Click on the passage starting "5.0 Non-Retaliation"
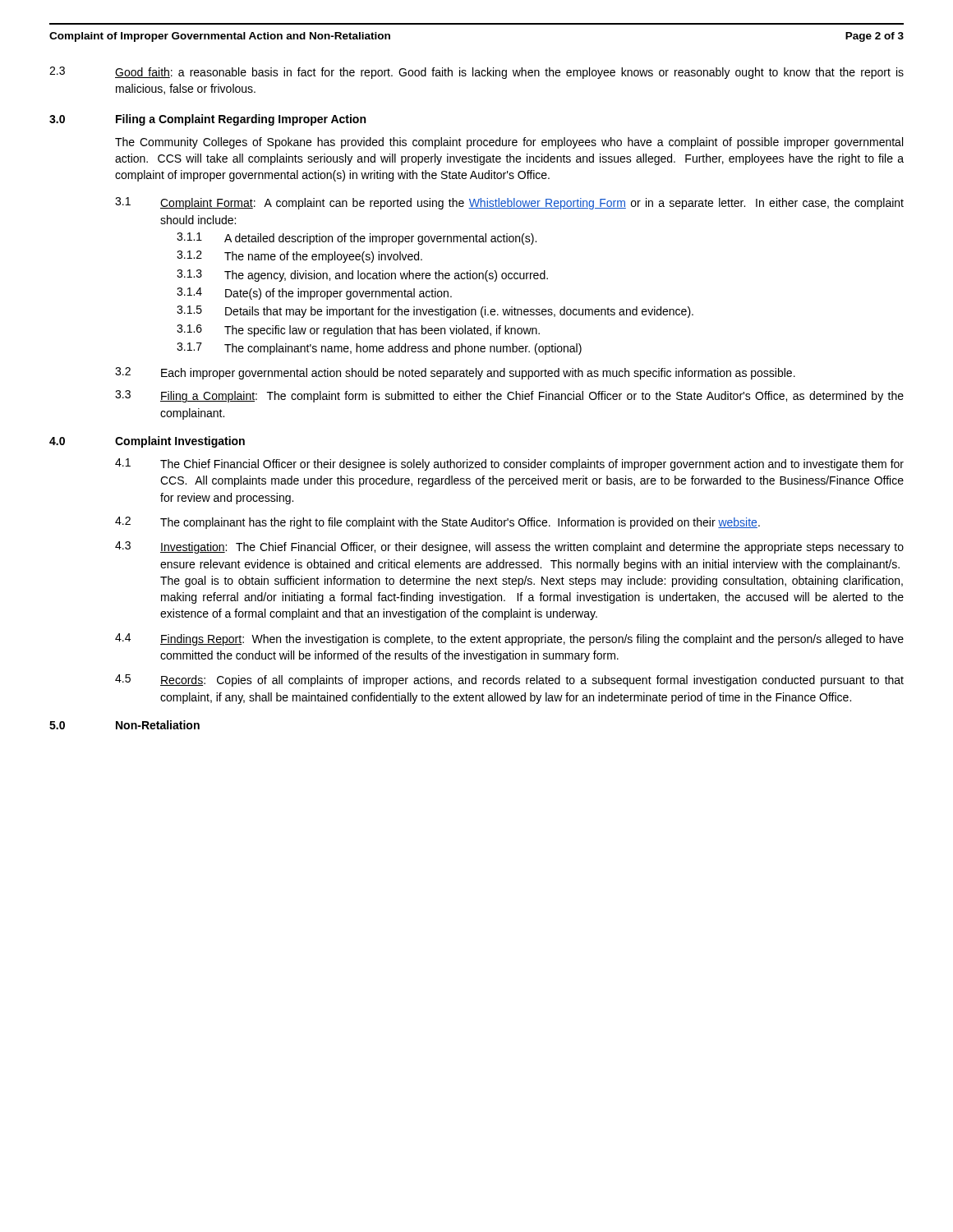 (125, 725)
